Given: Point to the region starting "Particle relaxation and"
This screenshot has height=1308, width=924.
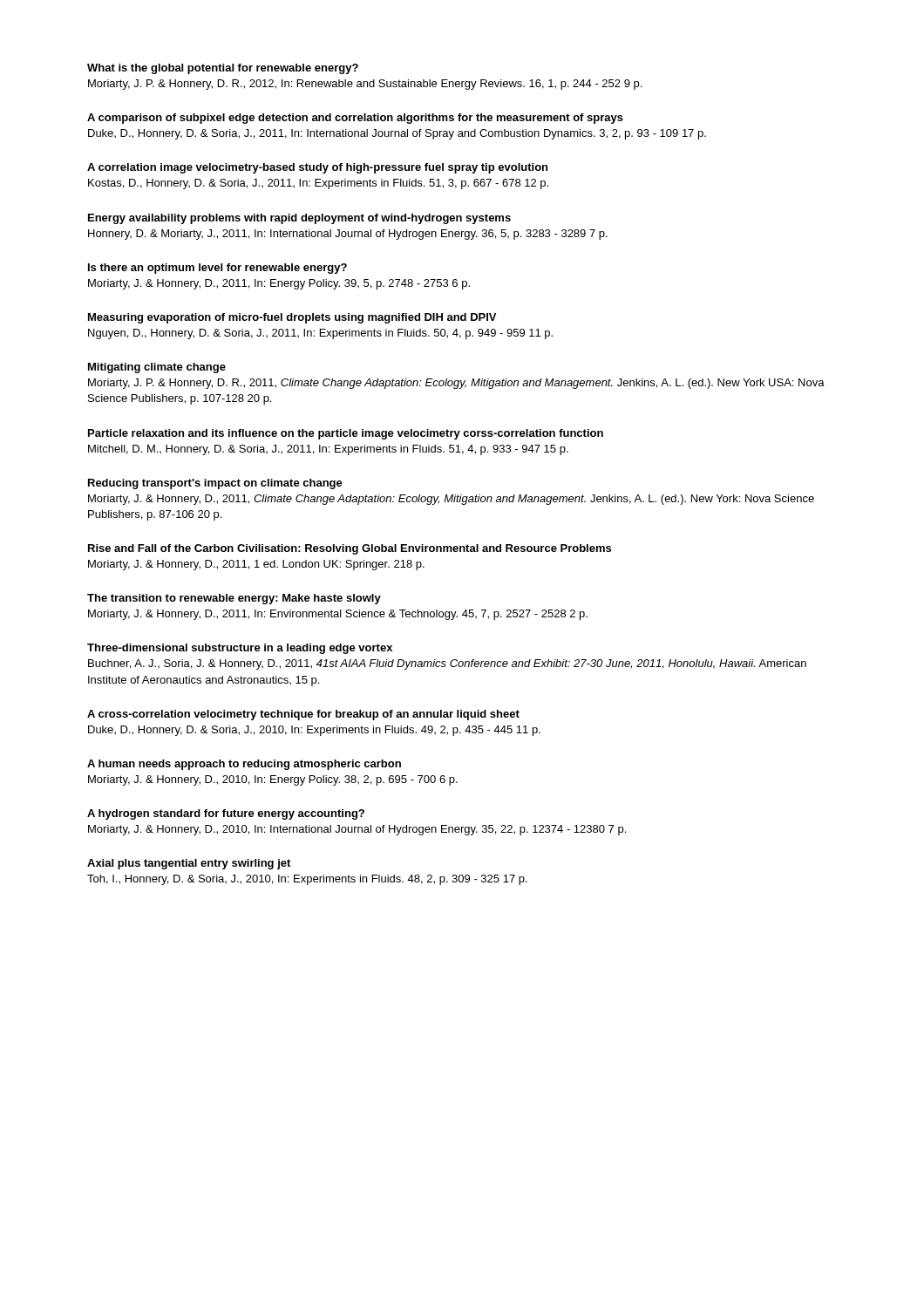Looking at the screenshot, I should point(345,433).
